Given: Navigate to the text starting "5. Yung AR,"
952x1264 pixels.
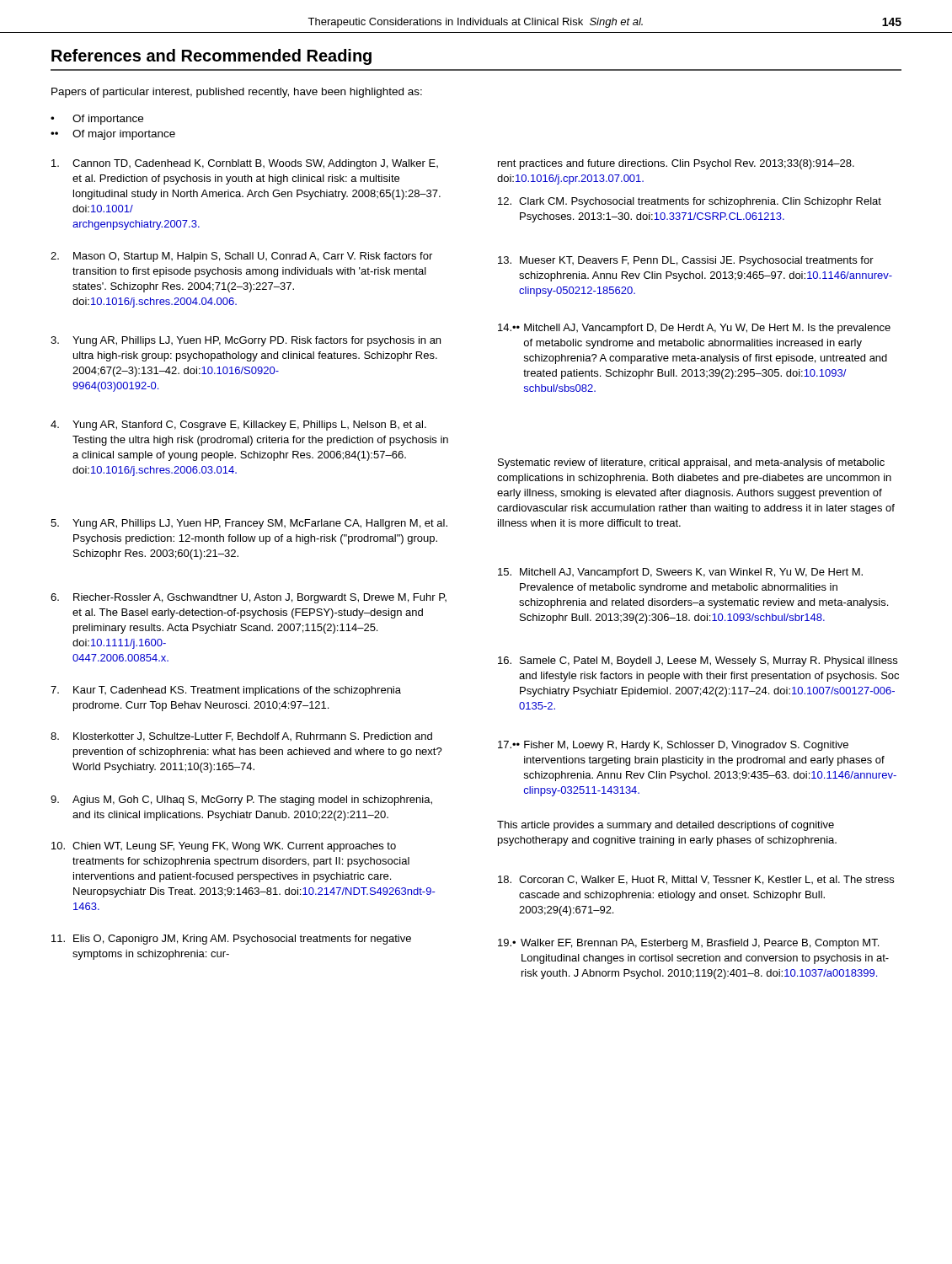Looking at the screenshot, I should 251,538.
